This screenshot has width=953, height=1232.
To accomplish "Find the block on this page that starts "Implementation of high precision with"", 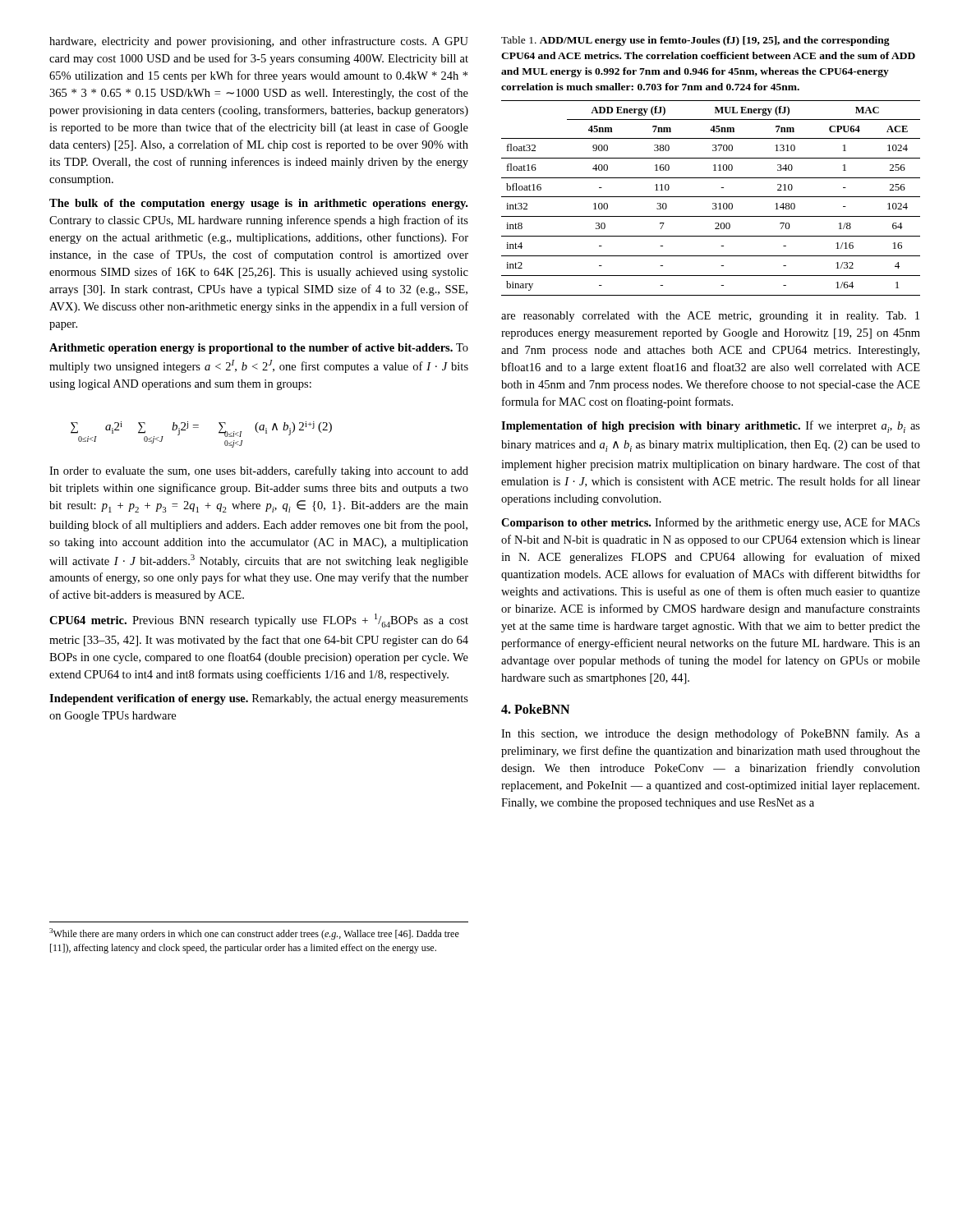I will pos(711,462).
